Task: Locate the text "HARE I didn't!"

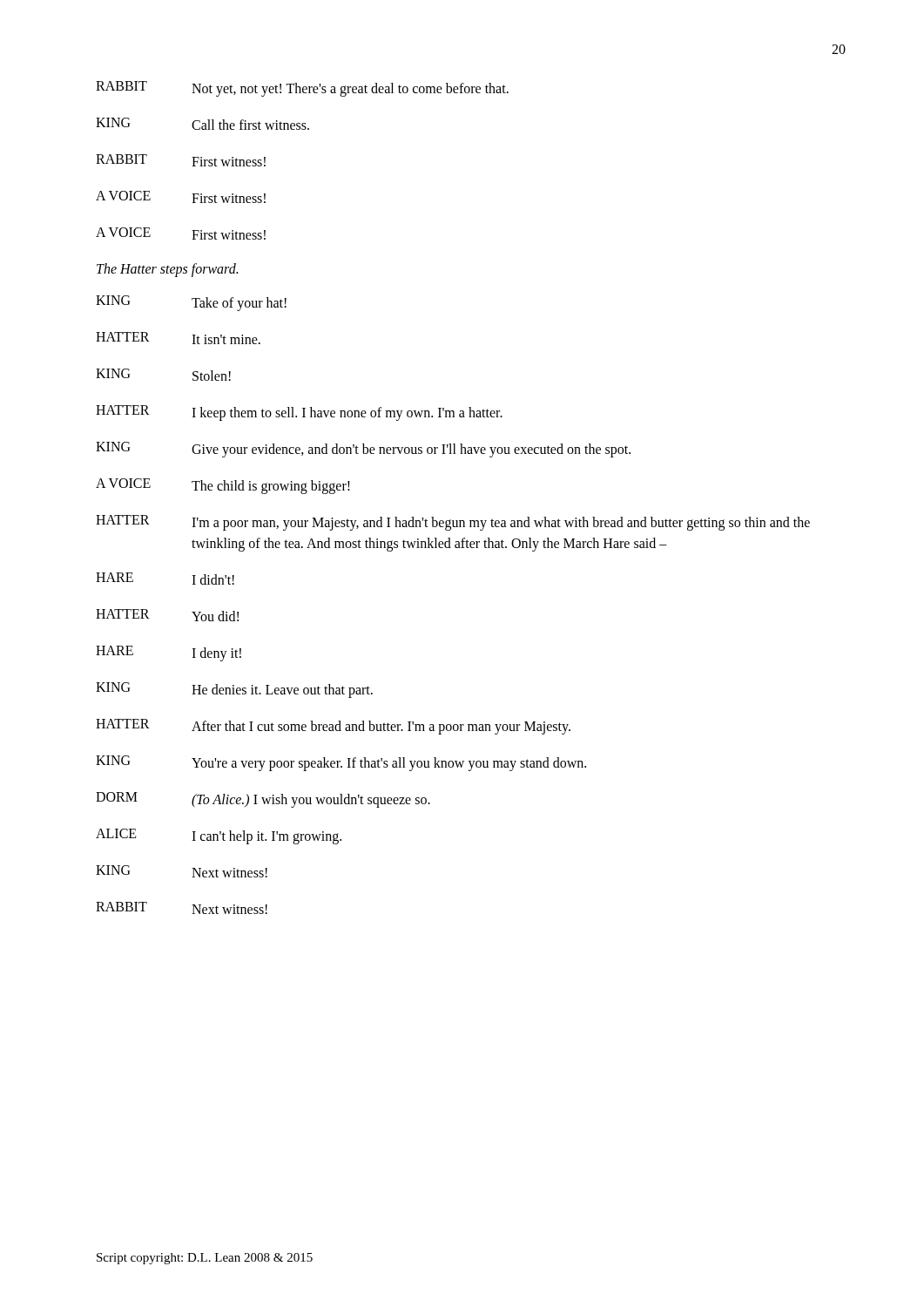Action: coord(114,578)
